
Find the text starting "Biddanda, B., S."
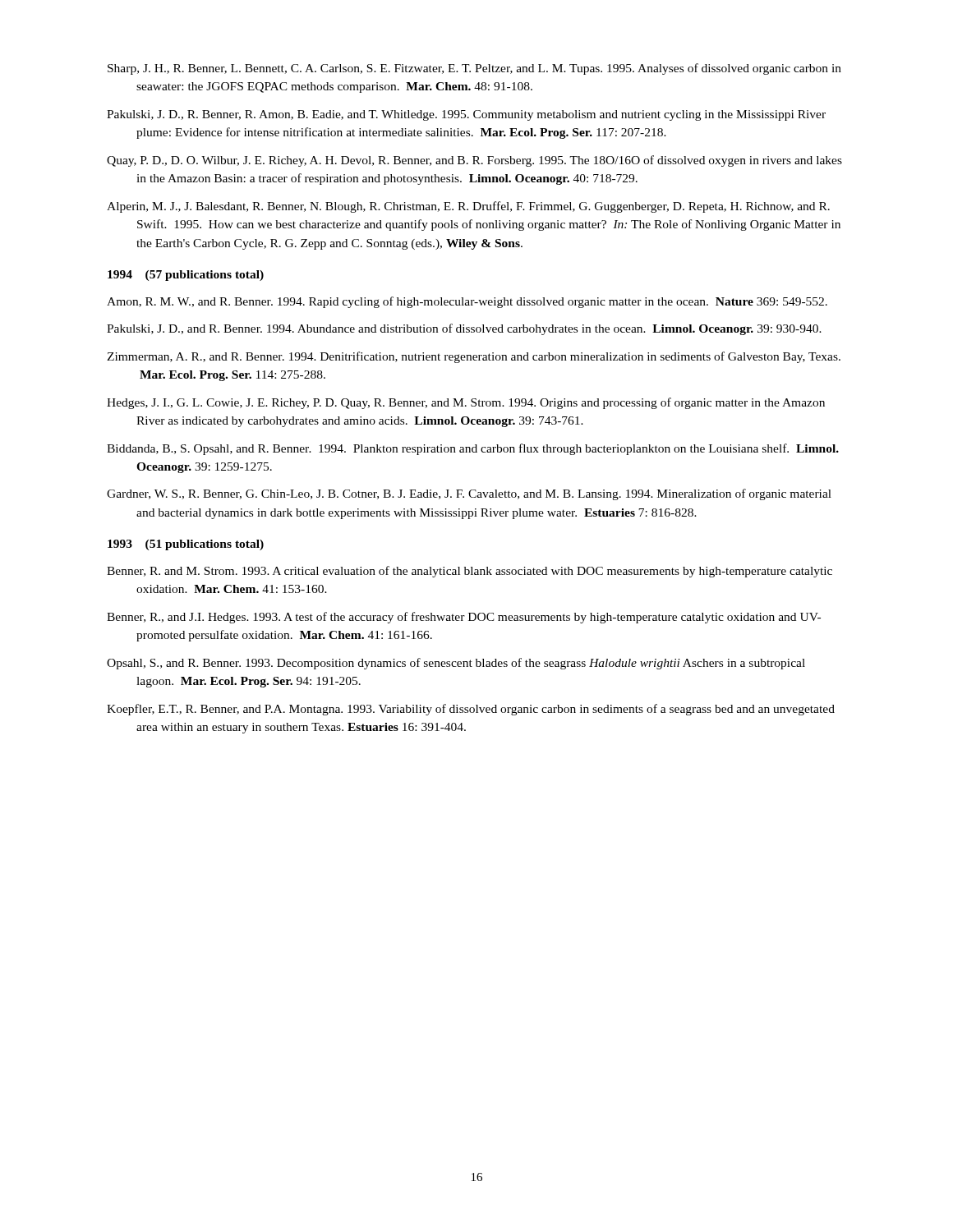click(x=473, y=457)
